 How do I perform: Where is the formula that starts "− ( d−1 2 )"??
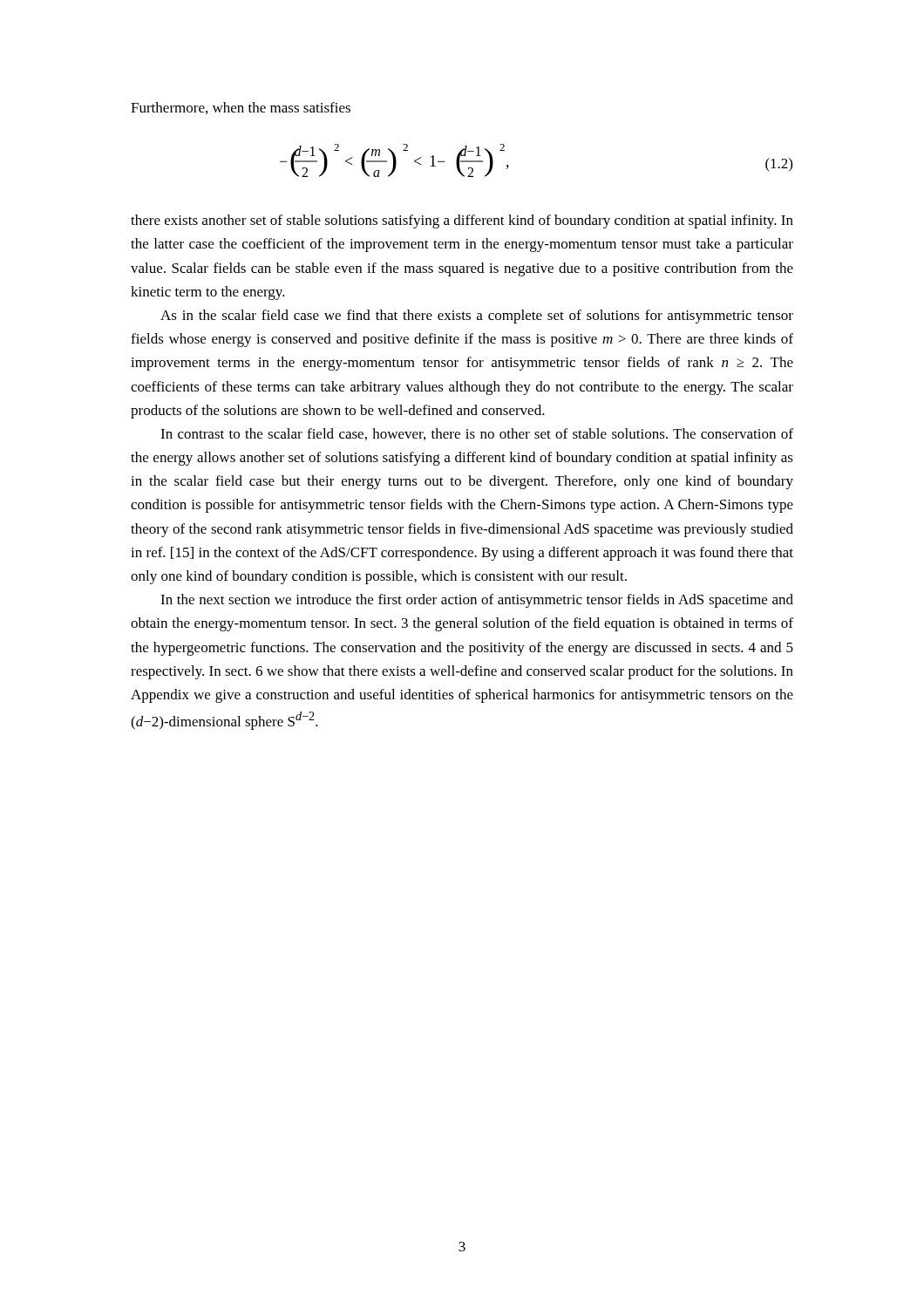pos(394,160)
